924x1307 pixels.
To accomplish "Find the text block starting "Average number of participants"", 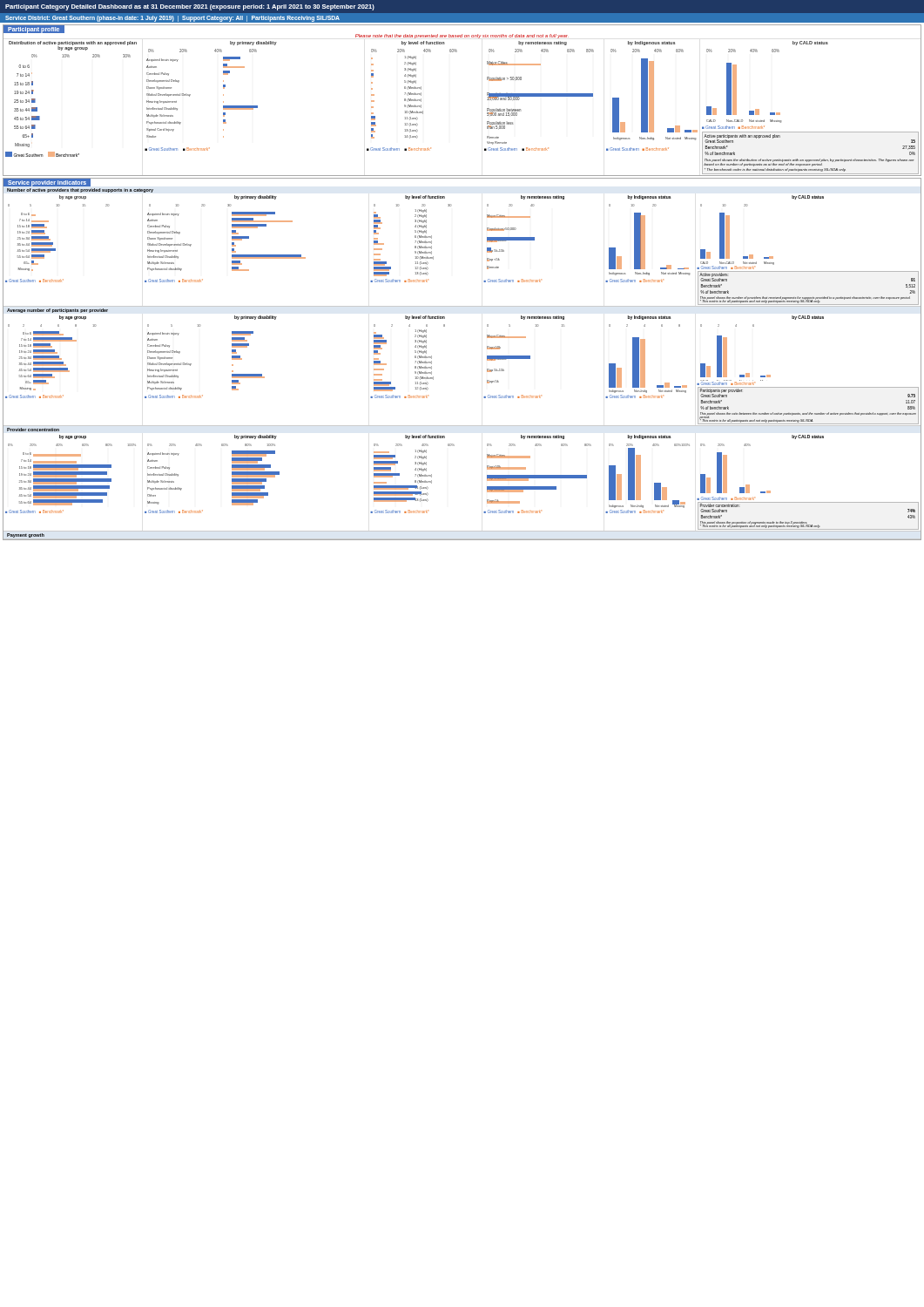I will click(58, 310).
